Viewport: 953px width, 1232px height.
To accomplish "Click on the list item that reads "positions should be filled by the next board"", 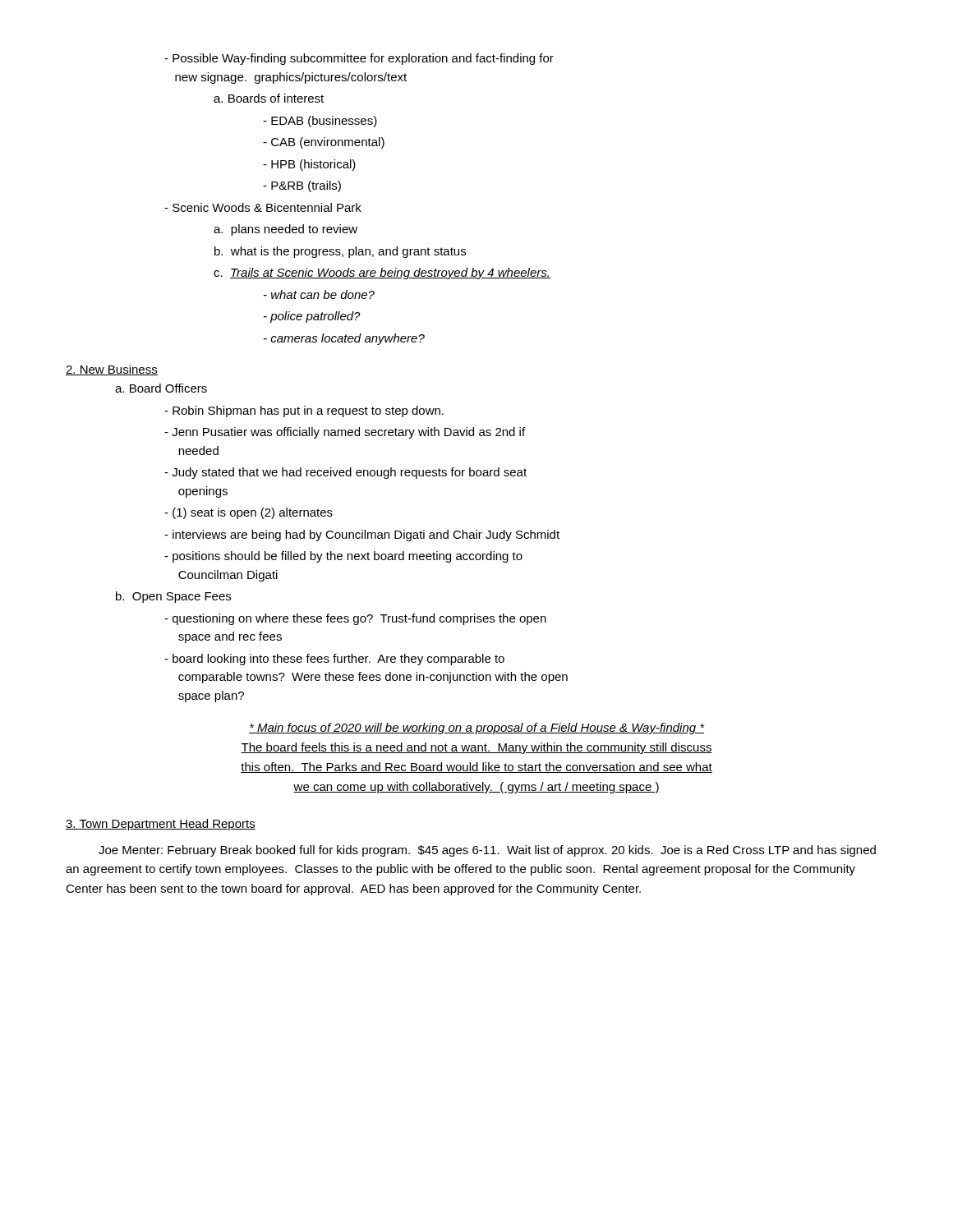I will (343, 565).
